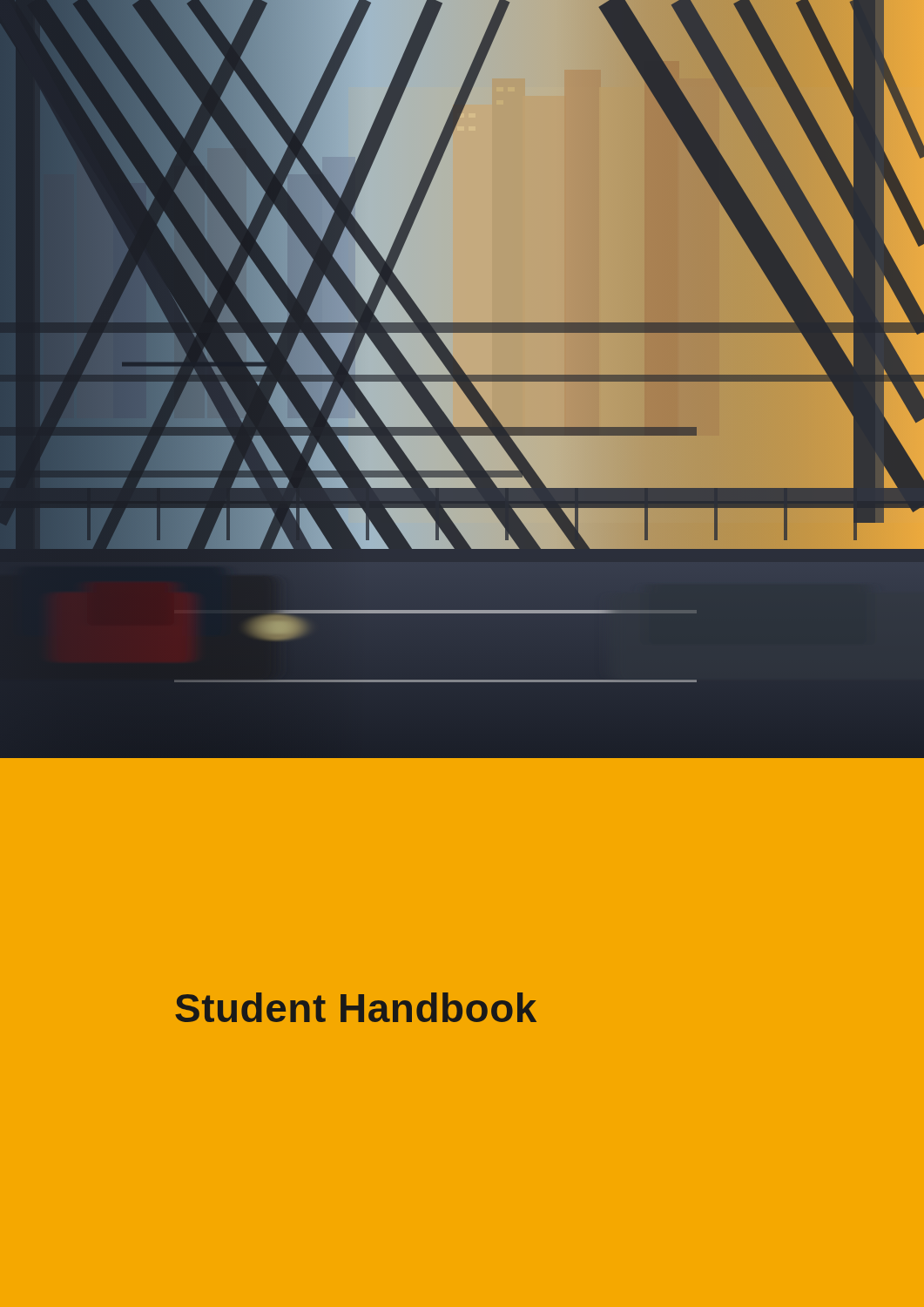
Task: Find the photo
Action: point(462,379)
